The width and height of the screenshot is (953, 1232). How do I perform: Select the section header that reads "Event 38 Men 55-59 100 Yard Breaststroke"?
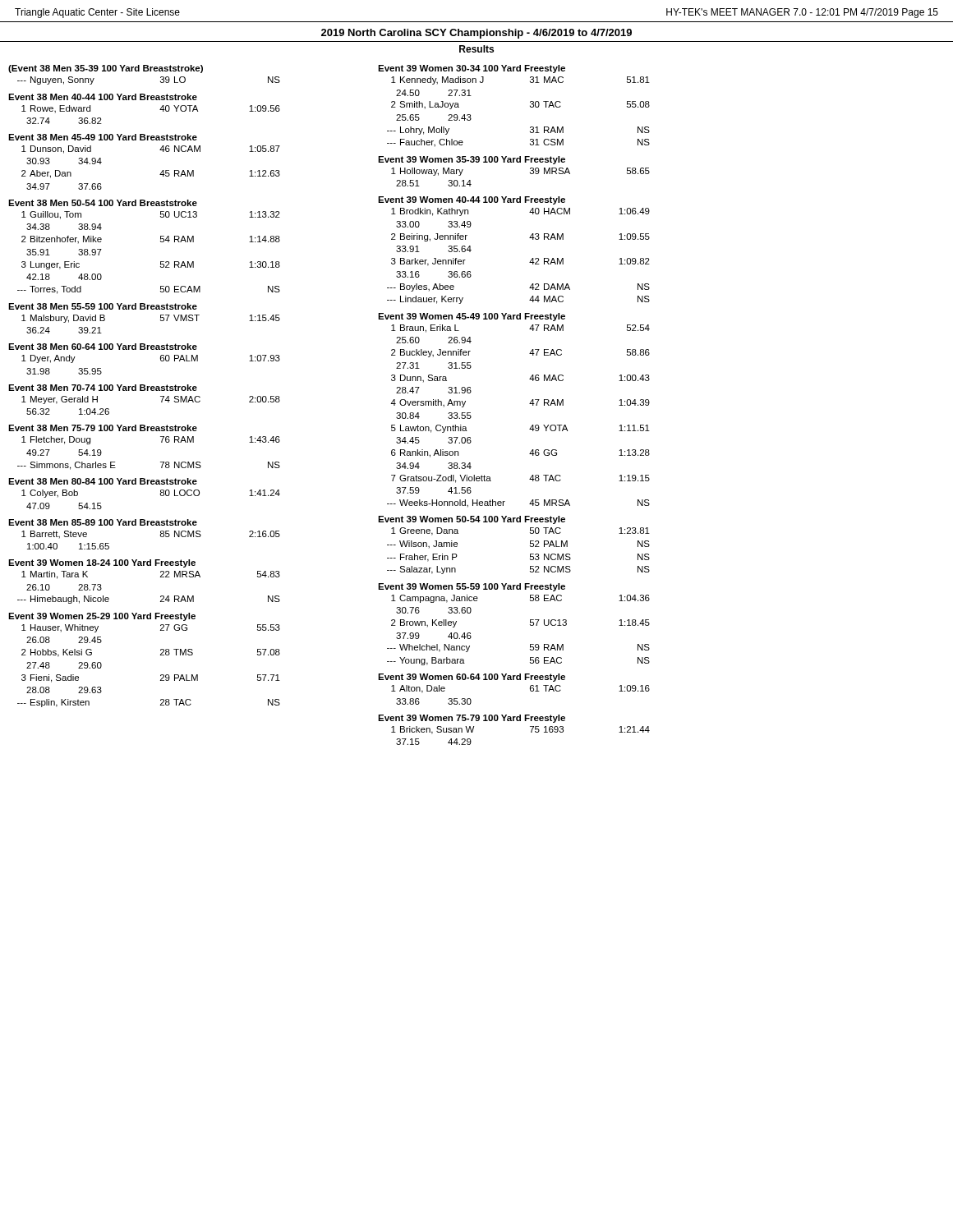point(103,306)
